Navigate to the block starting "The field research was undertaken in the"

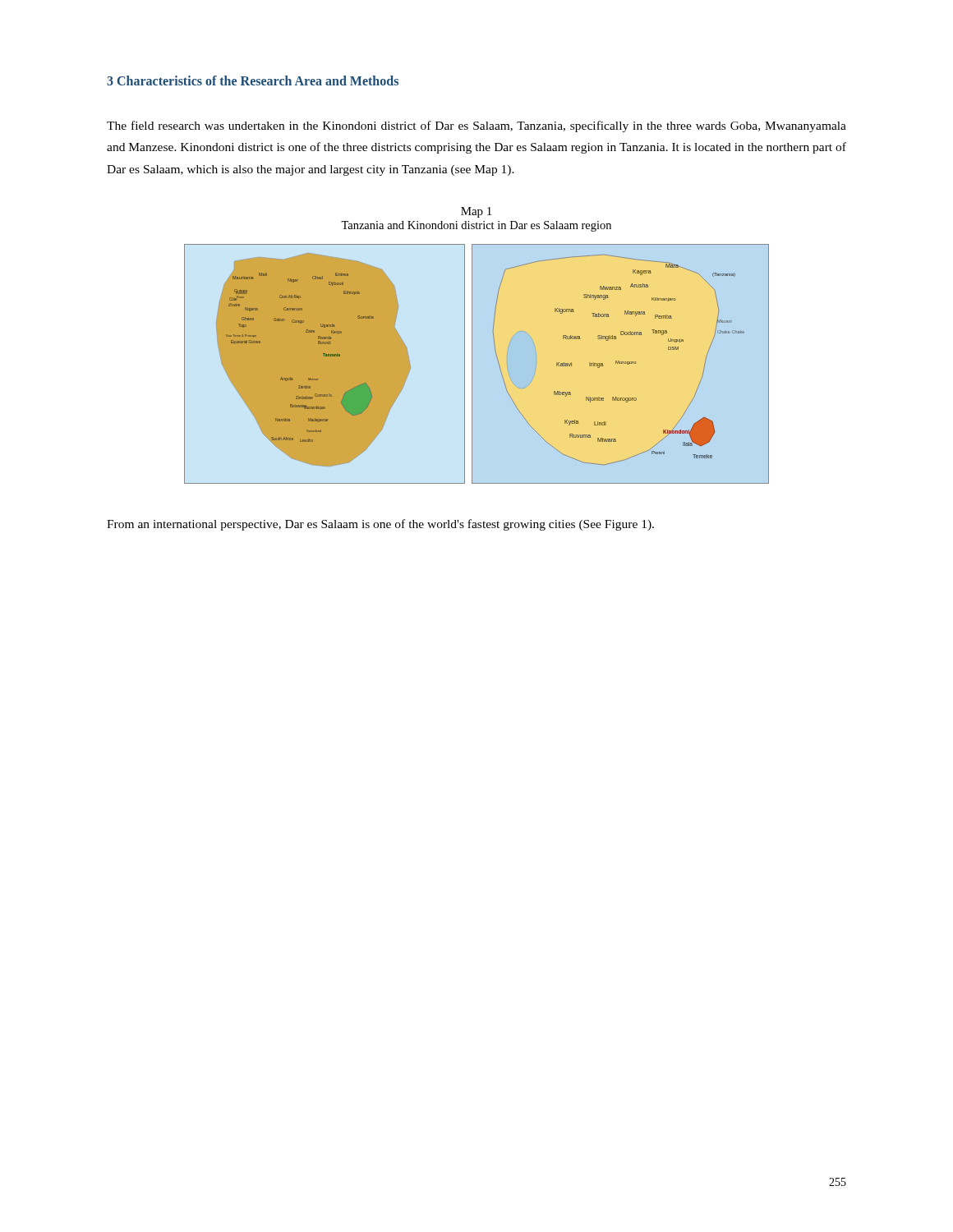click(476, 147)
